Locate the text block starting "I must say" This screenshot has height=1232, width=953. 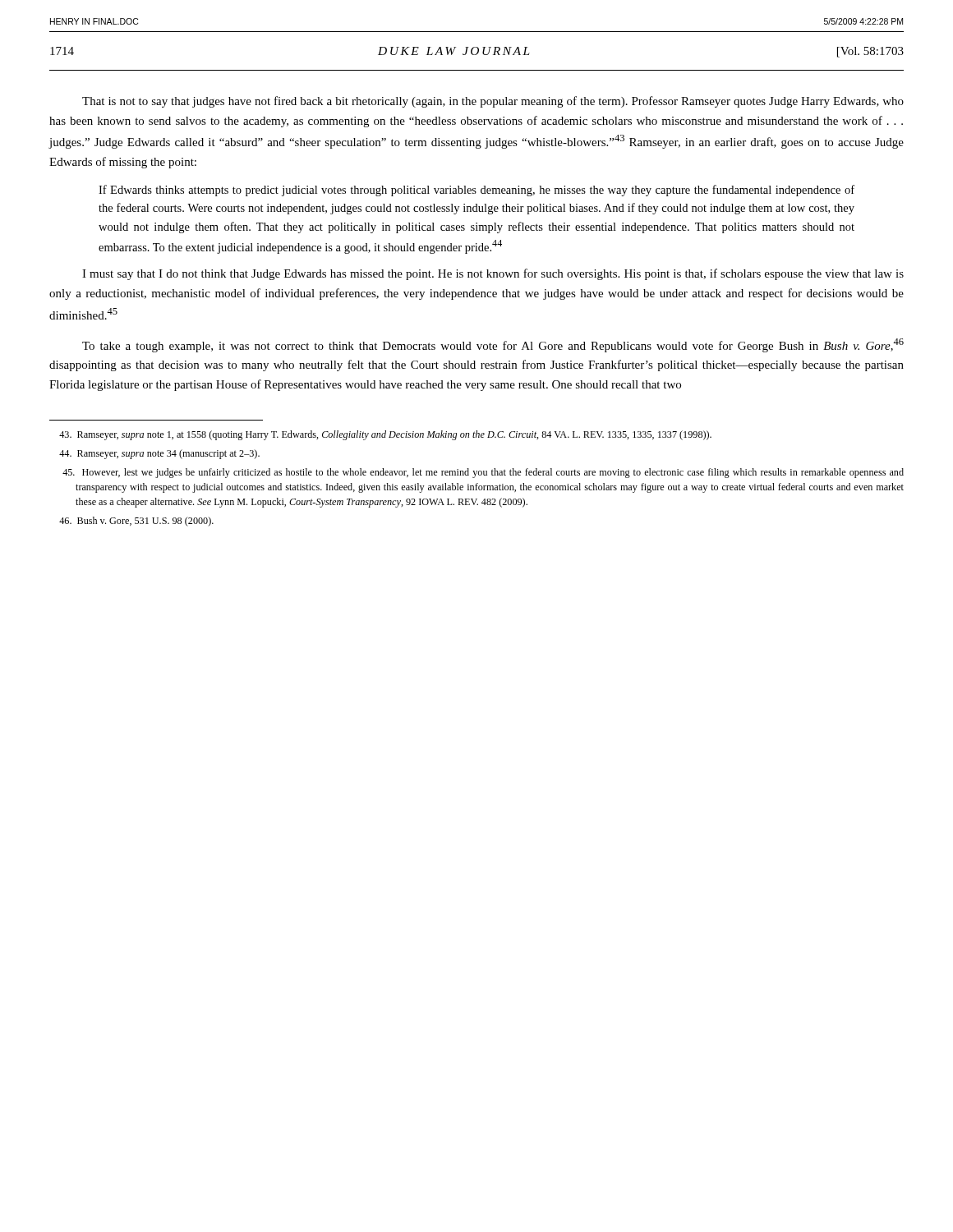[476, 295]
